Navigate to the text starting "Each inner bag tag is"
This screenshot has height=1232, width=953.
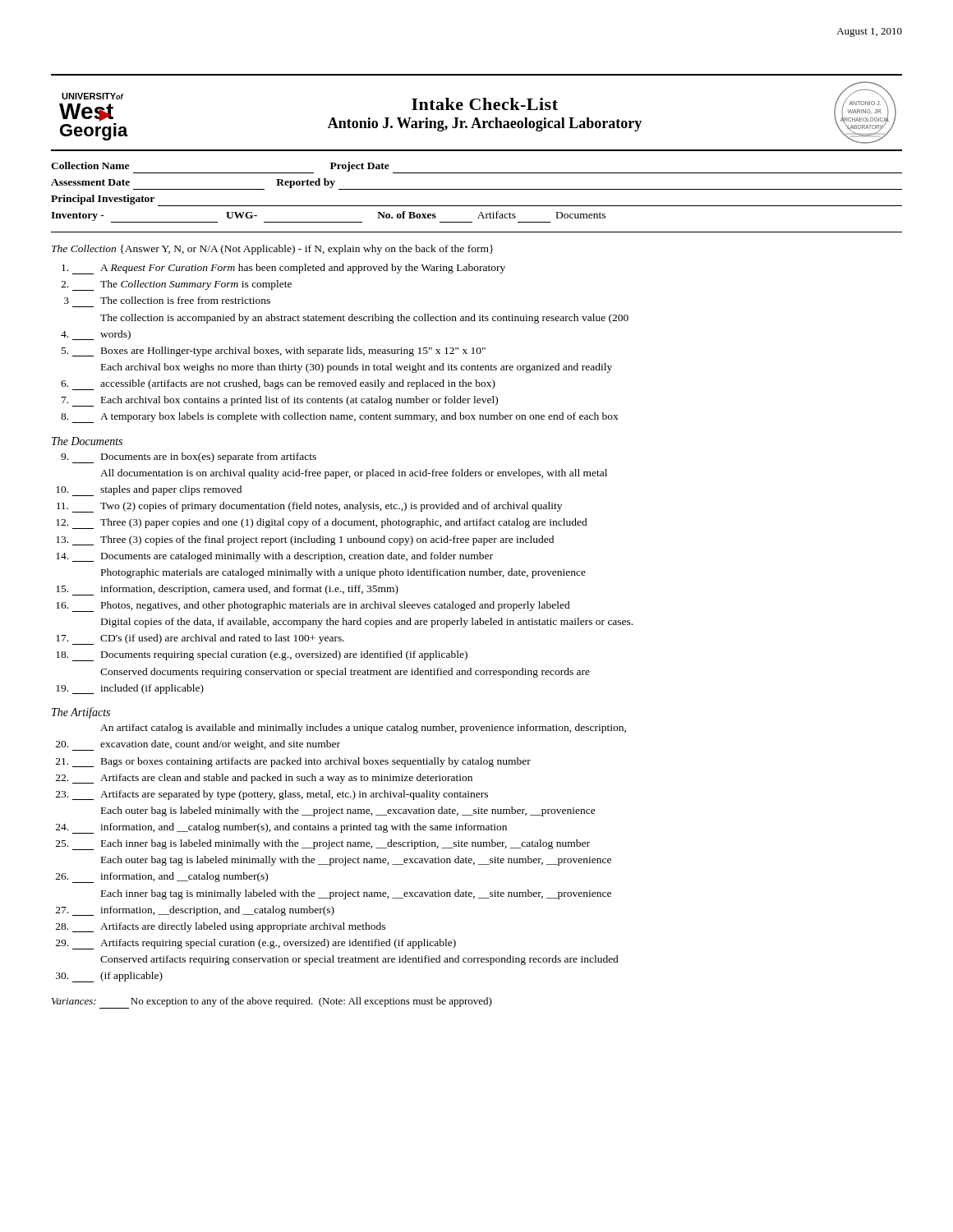coord(356,893)
